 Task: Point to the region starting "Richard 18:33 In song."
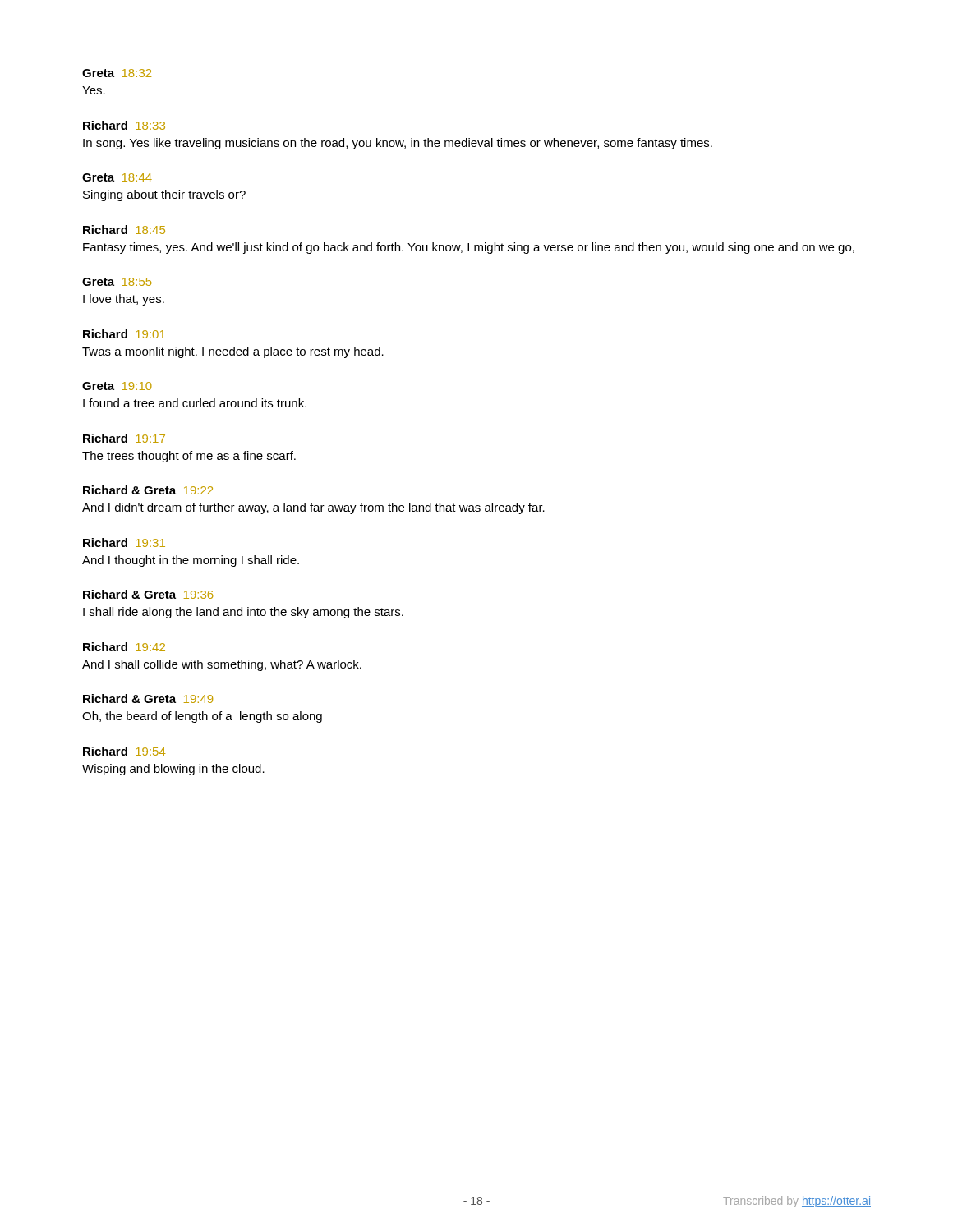476,135
